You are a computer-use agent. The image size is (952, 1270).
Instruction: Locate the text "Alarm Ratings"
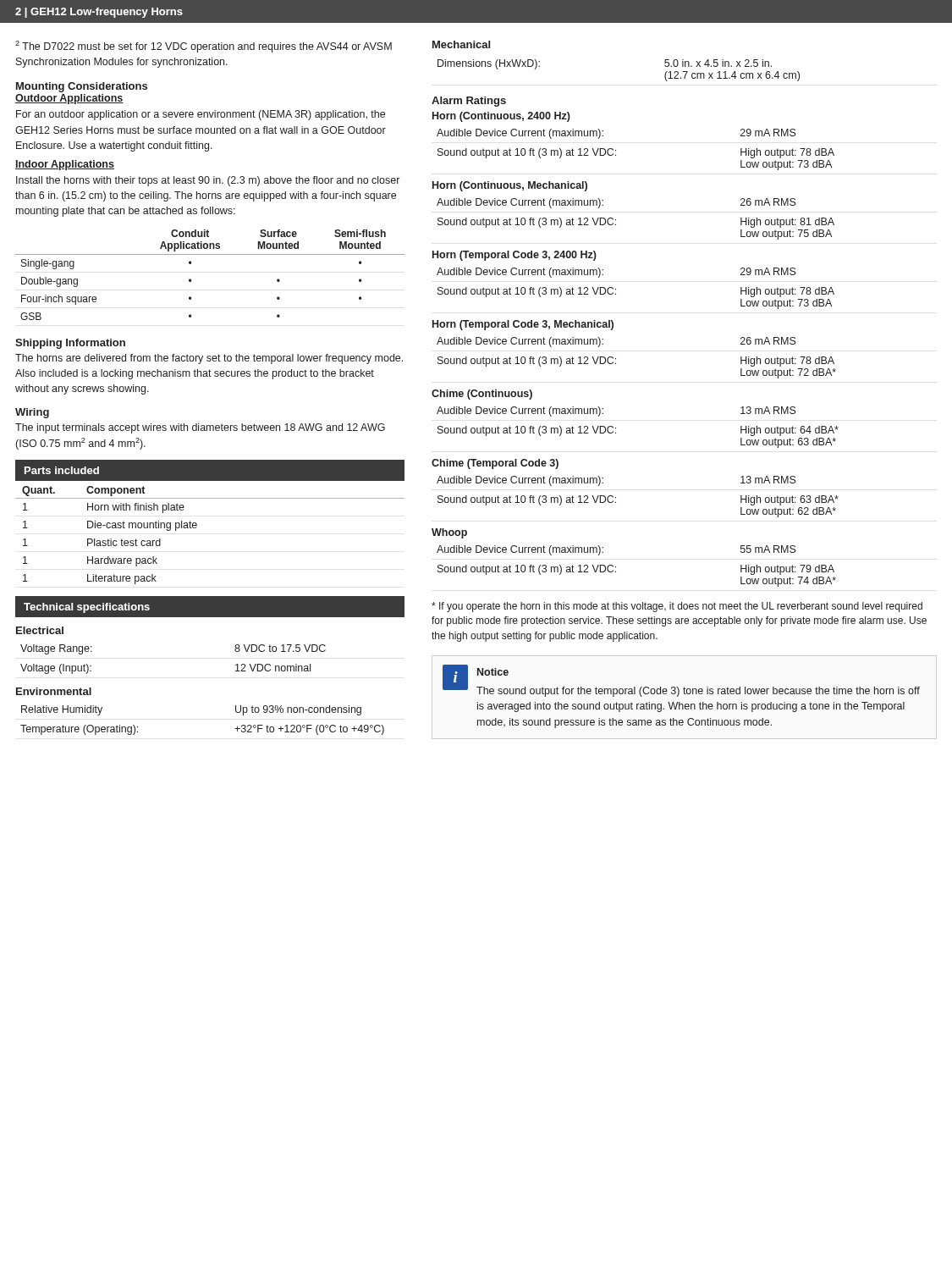[x=469, y=100]
